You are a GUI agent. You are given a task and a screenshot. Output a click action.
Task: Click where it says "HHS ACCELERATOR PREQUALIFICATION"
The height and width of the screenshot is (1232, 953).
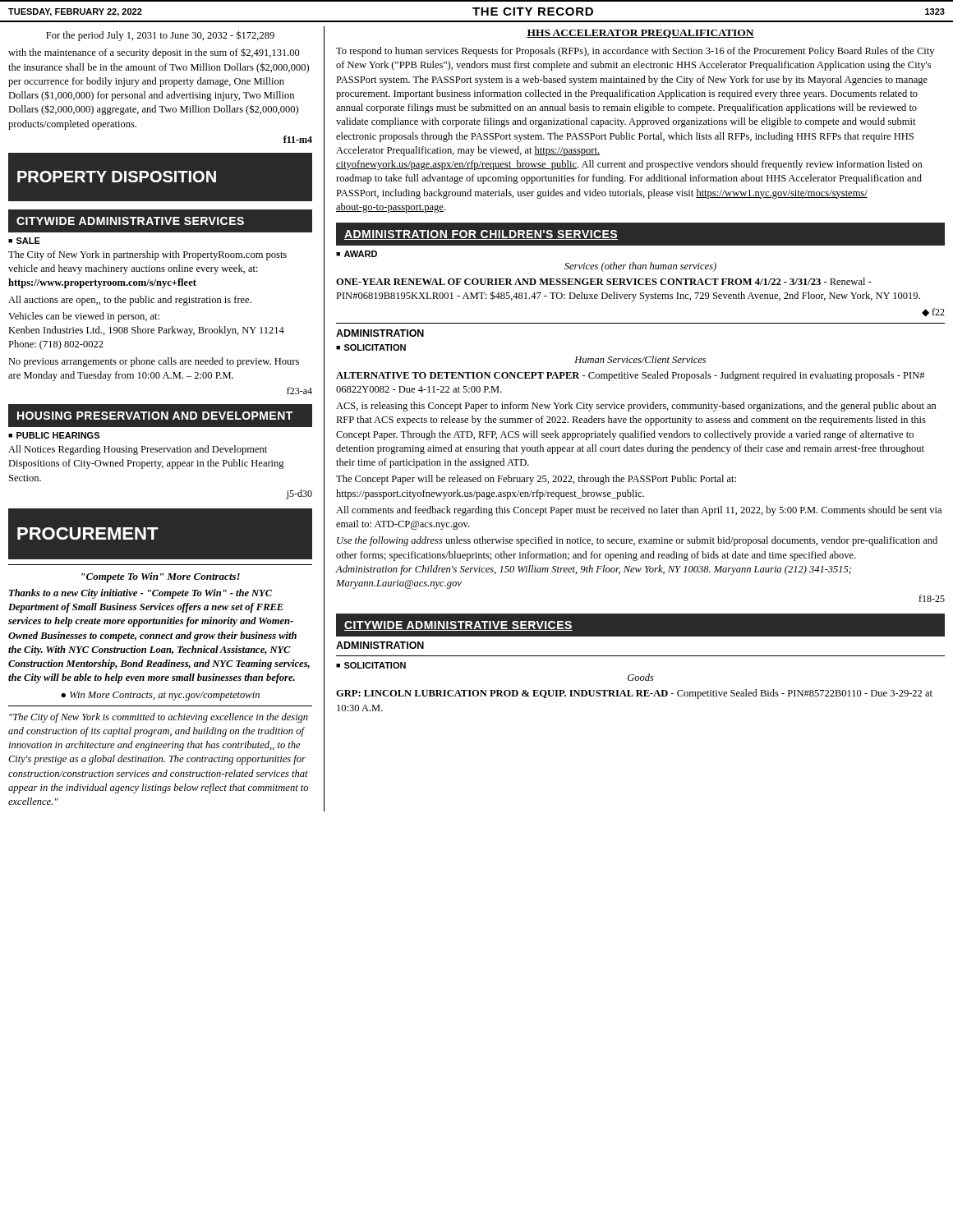click(x=640, y=32)
